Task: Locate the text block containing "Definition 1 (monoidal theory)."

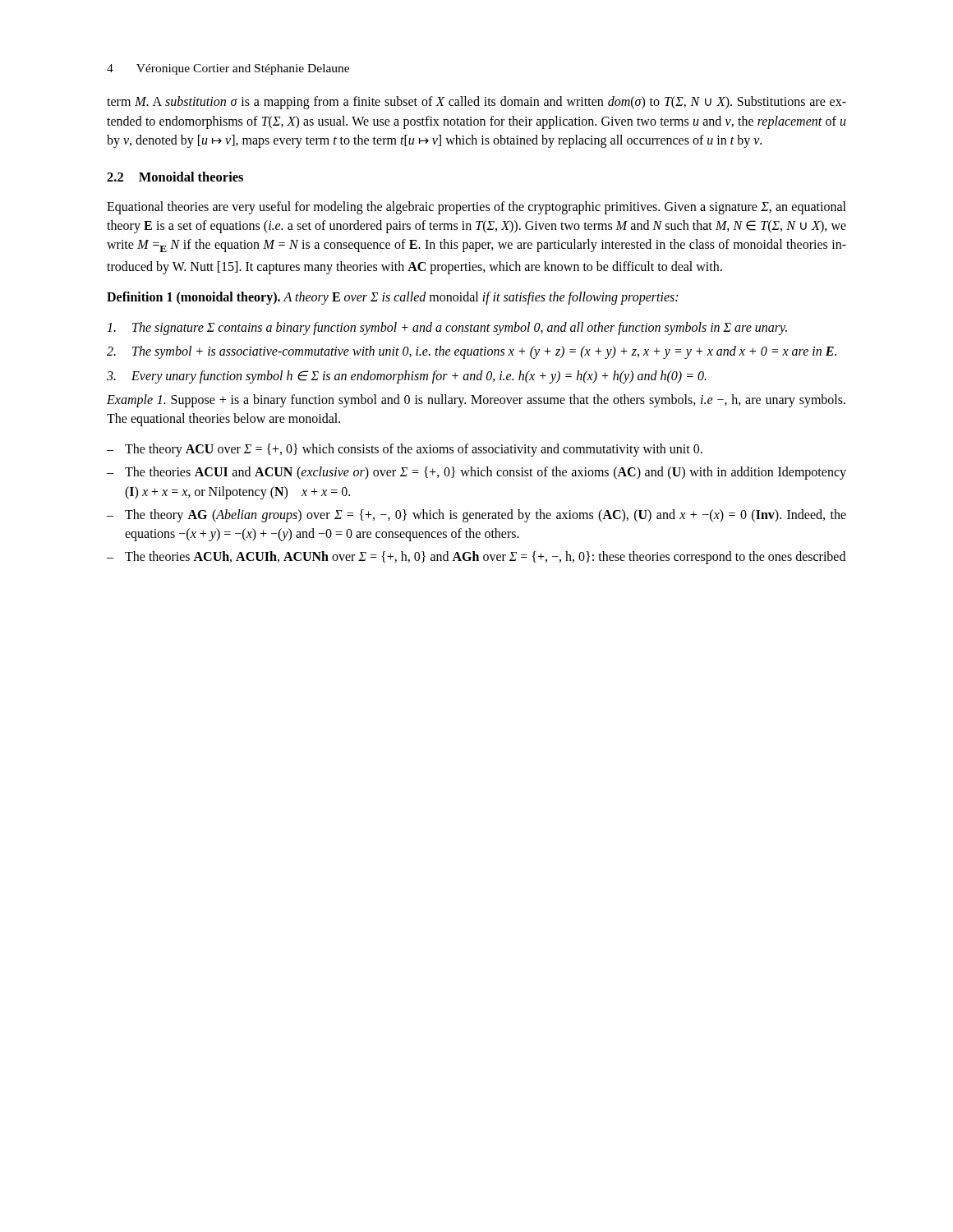Action: 476,297
